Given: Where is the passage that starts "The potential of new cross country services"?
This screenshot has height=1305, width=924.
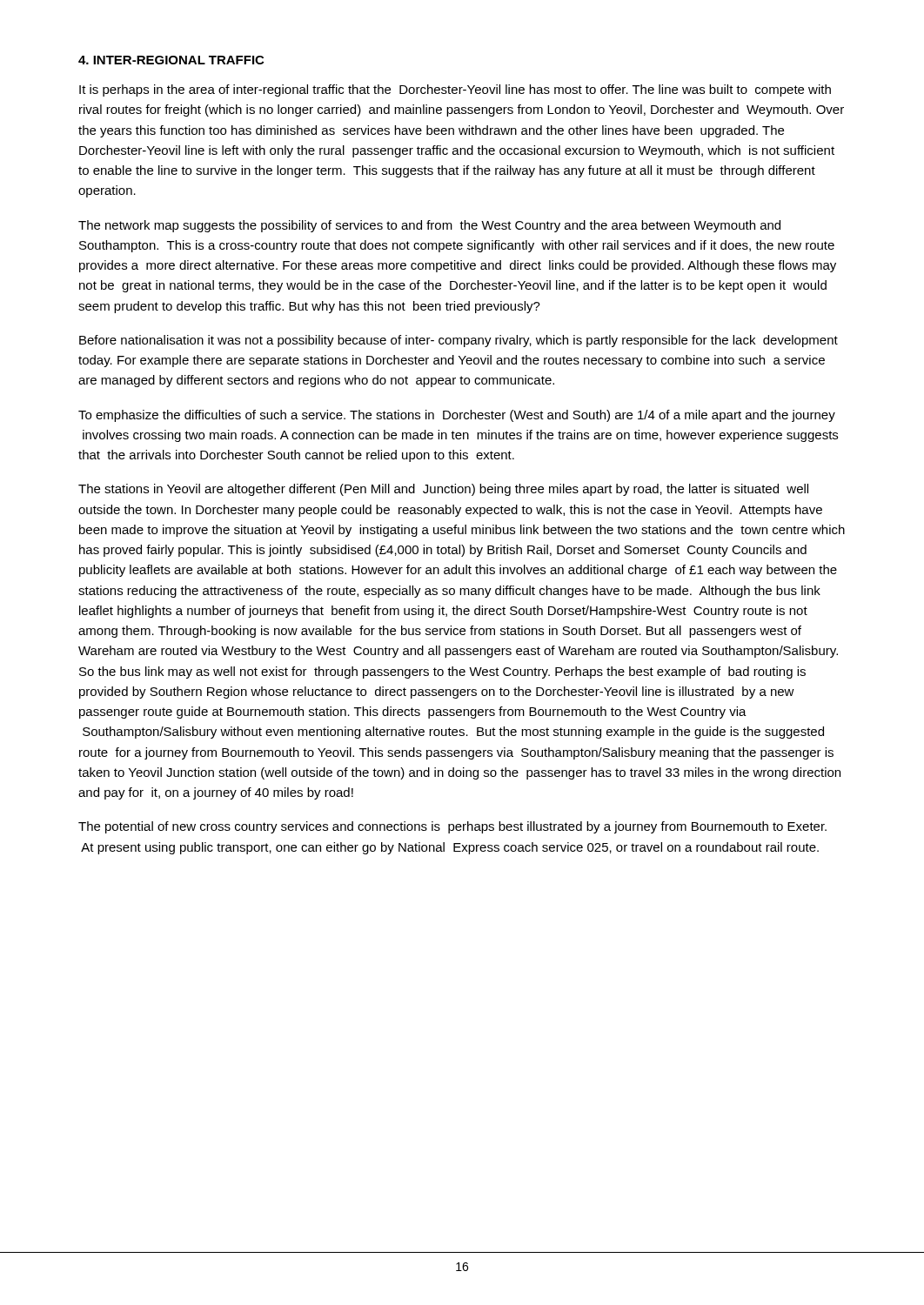Looking at the screenshot, I should coord(453,836).
